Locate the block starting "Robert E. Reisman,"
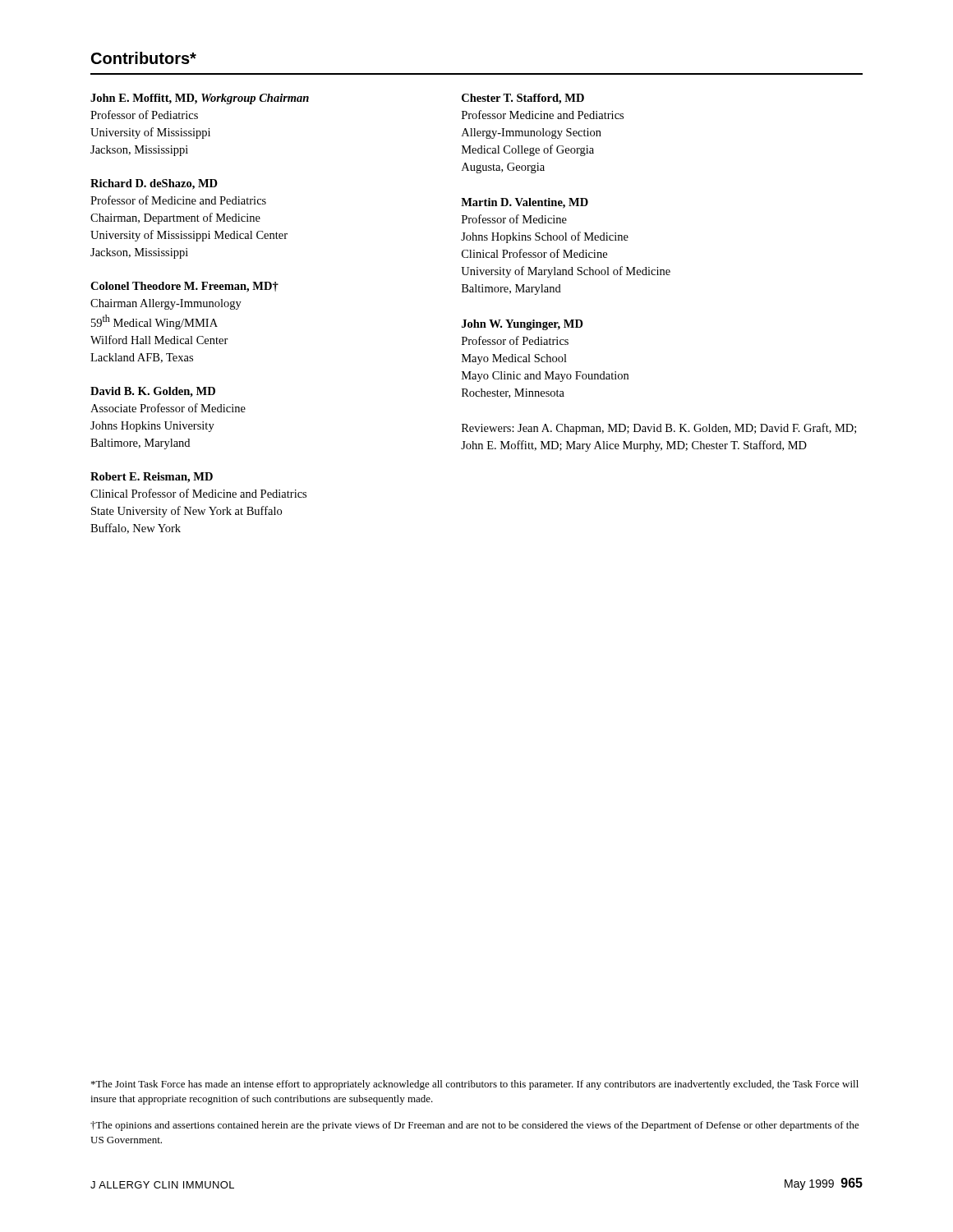Viewport: 953px width, 1232px height. [x=263, y=503]
